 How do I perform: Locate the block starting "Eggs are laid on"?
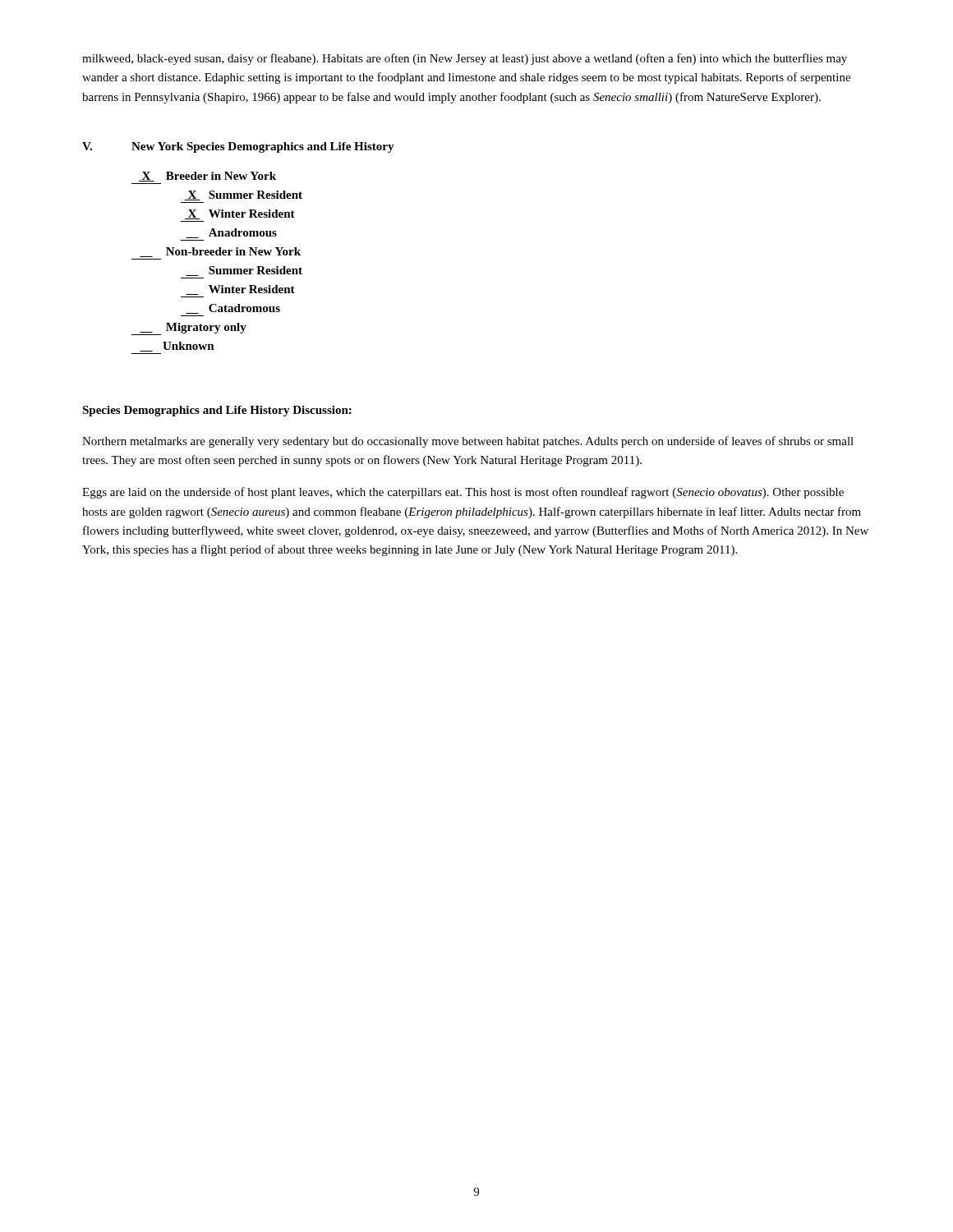click(x=475, y=521)
